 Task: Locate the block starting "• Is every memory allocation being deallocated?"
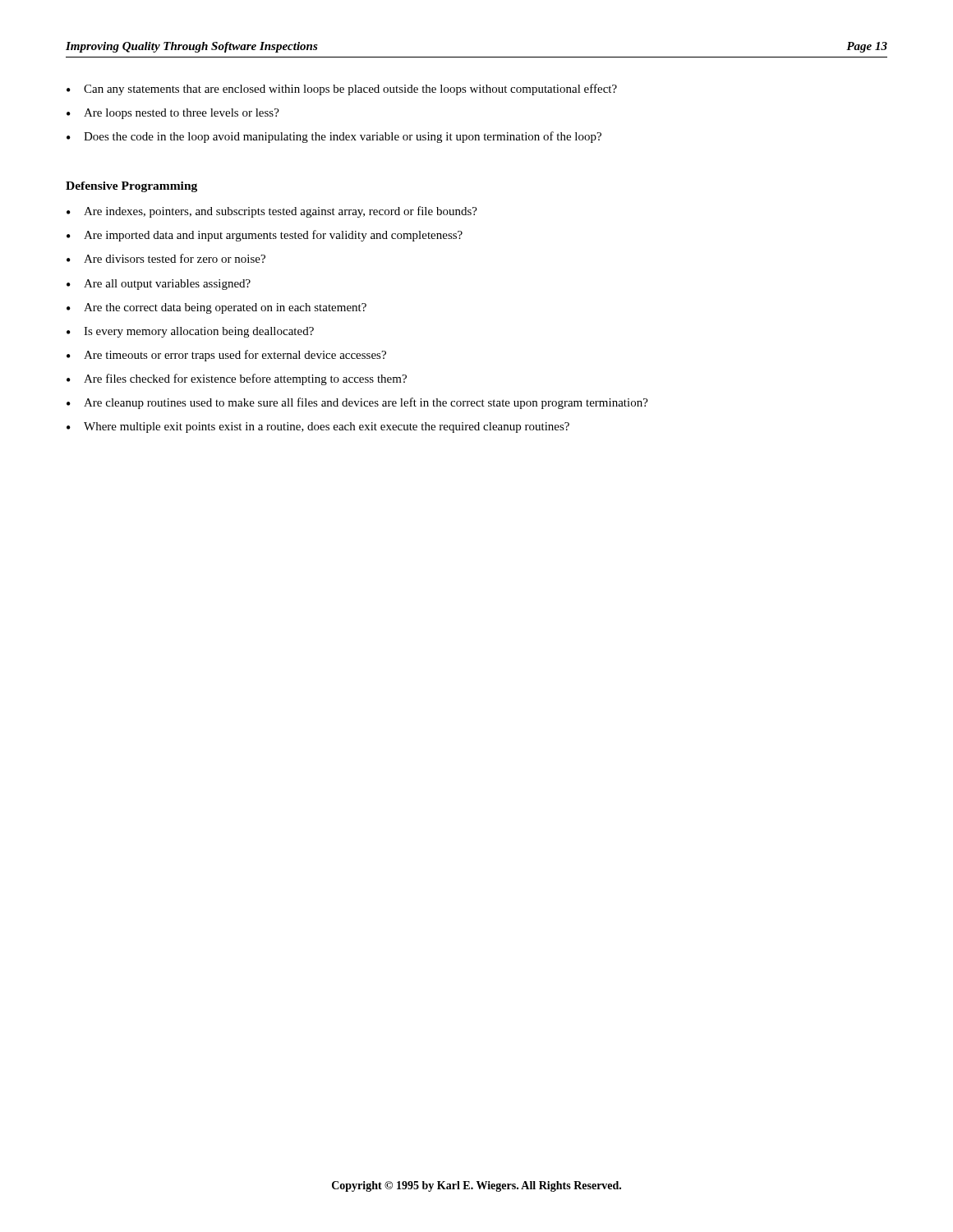[x=190, y=332]
